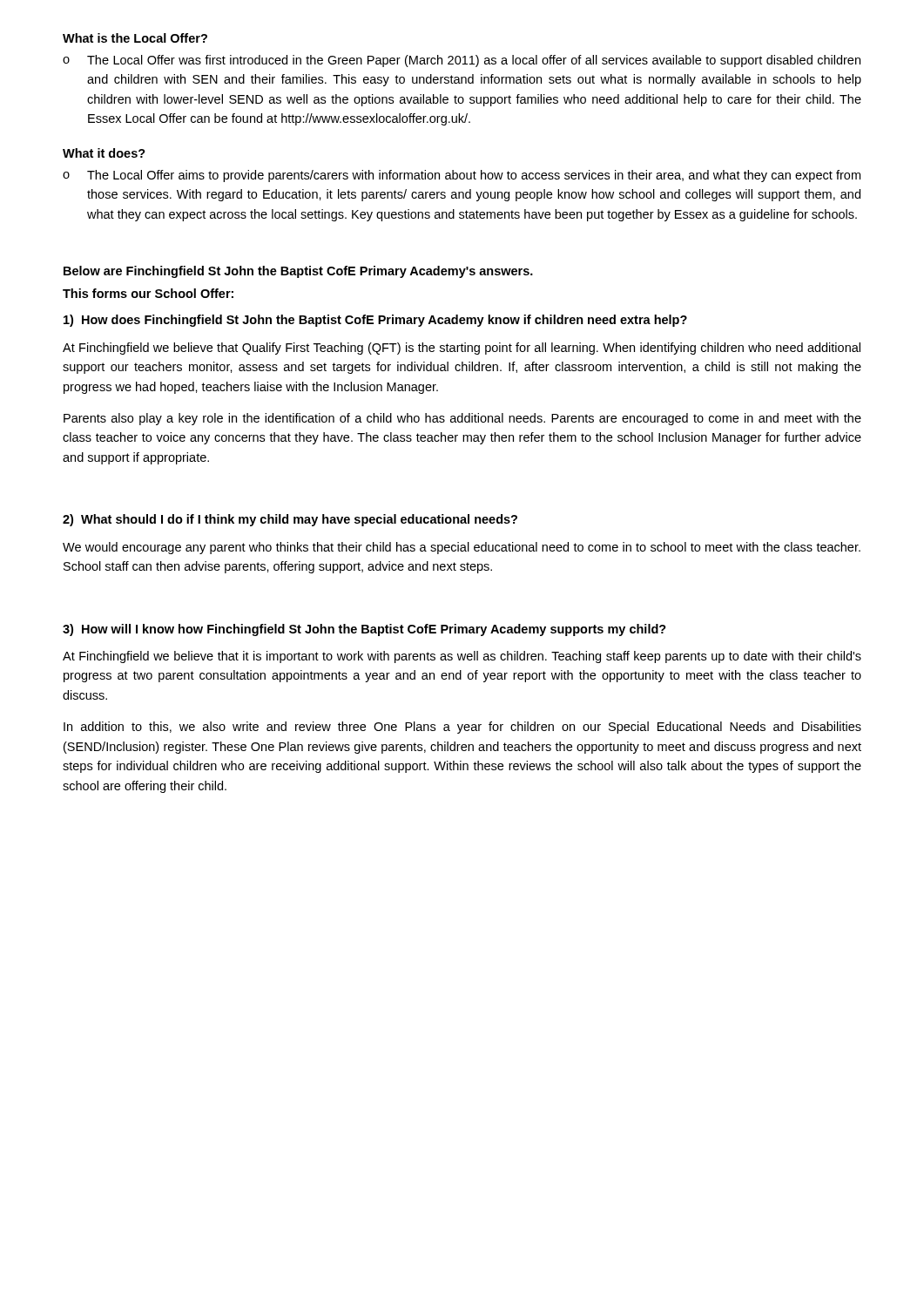Where is the section header that starts "2) What should"?
Viewport: 924px width, 1307px height.
(290, 520)
